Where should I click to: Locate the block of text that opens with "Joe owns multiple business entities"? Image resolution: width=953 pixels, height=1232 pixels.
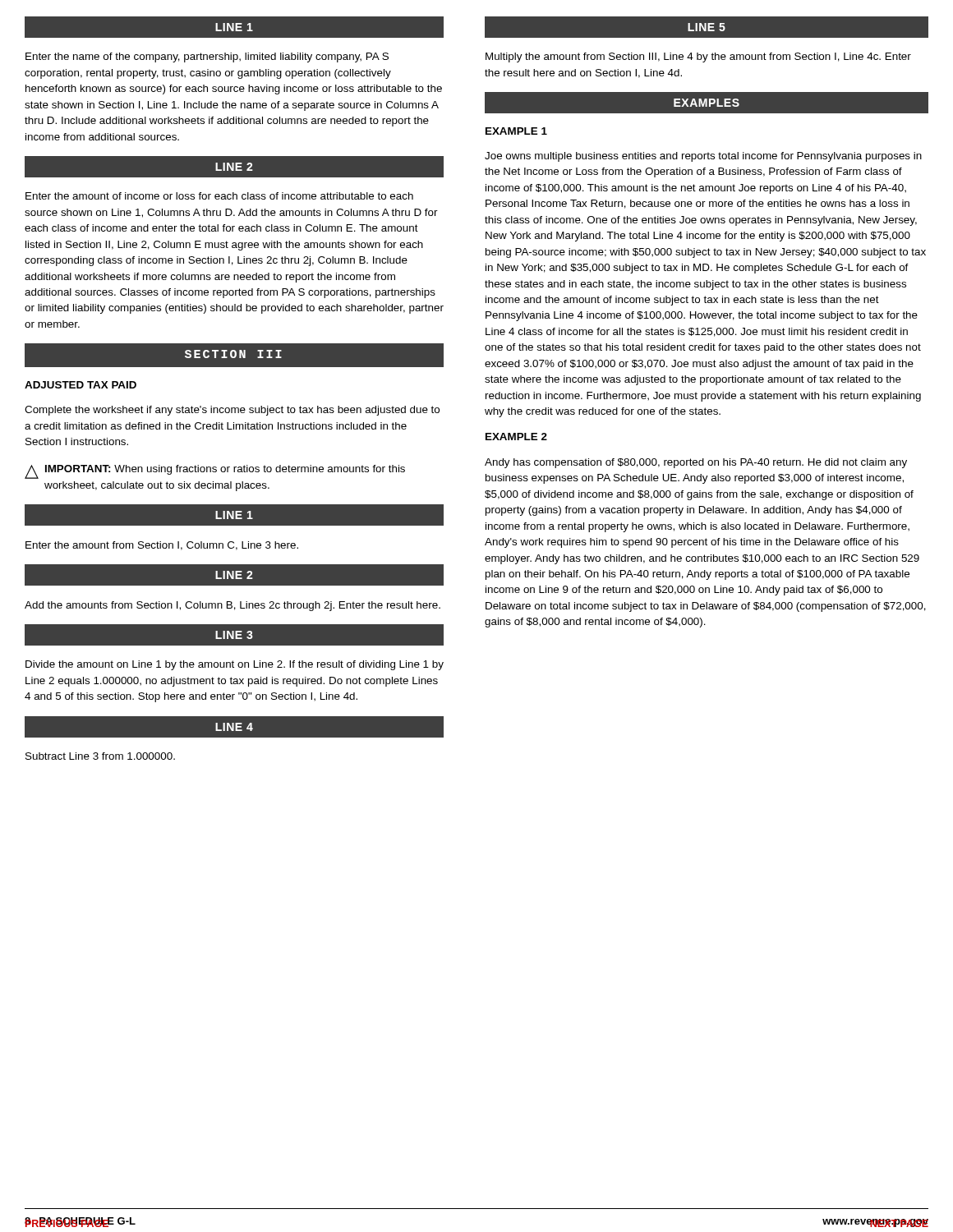[707, 284]
